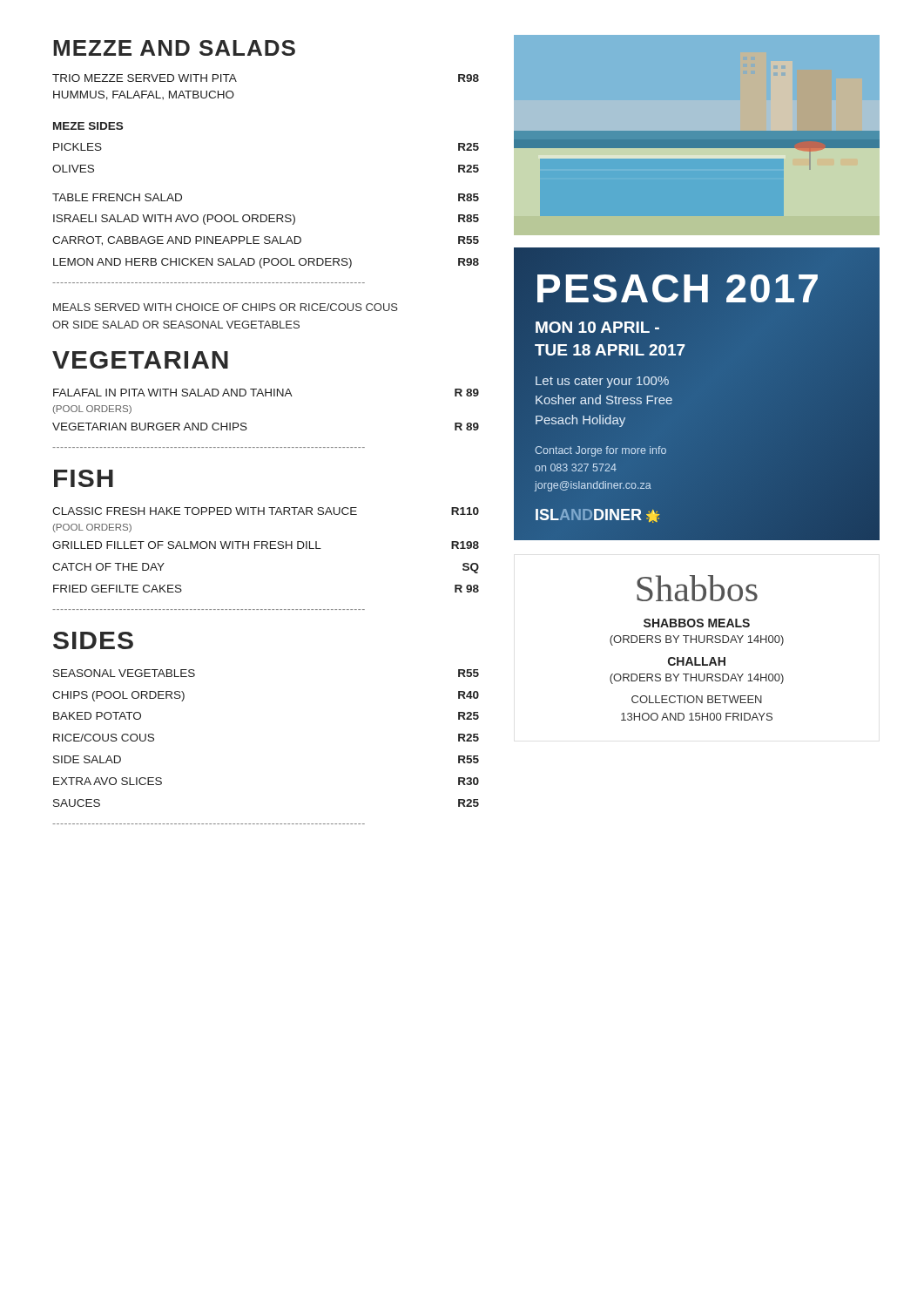Find the region starting "VEGETARIAN BURGER AND CHIPS R 89"
Image resolution: width=924 pixels, height=1307 pixels.
[x=151, y=427]
